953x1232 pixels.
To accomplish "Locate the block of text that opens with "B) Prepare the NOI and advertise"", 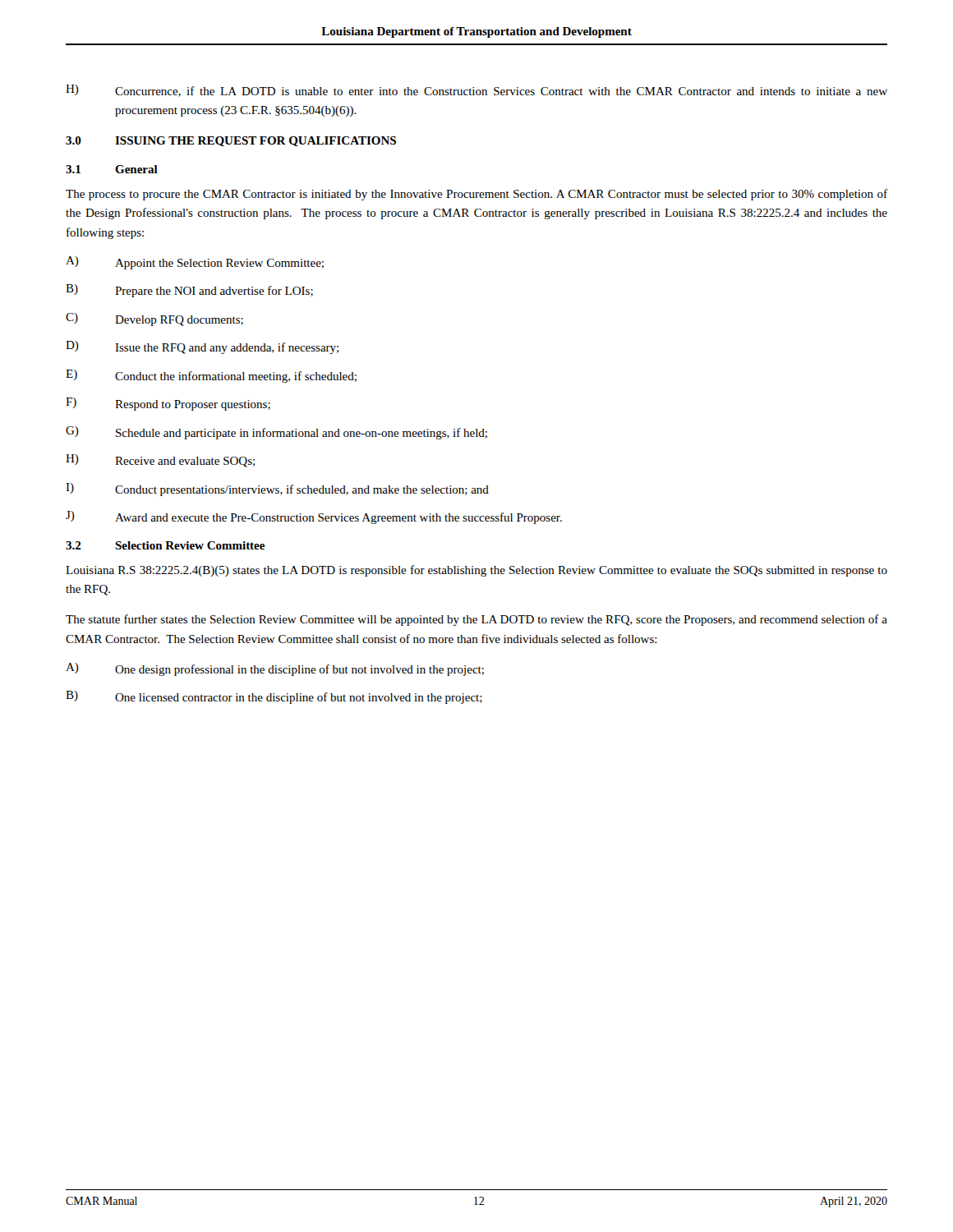I will (189, 291).
